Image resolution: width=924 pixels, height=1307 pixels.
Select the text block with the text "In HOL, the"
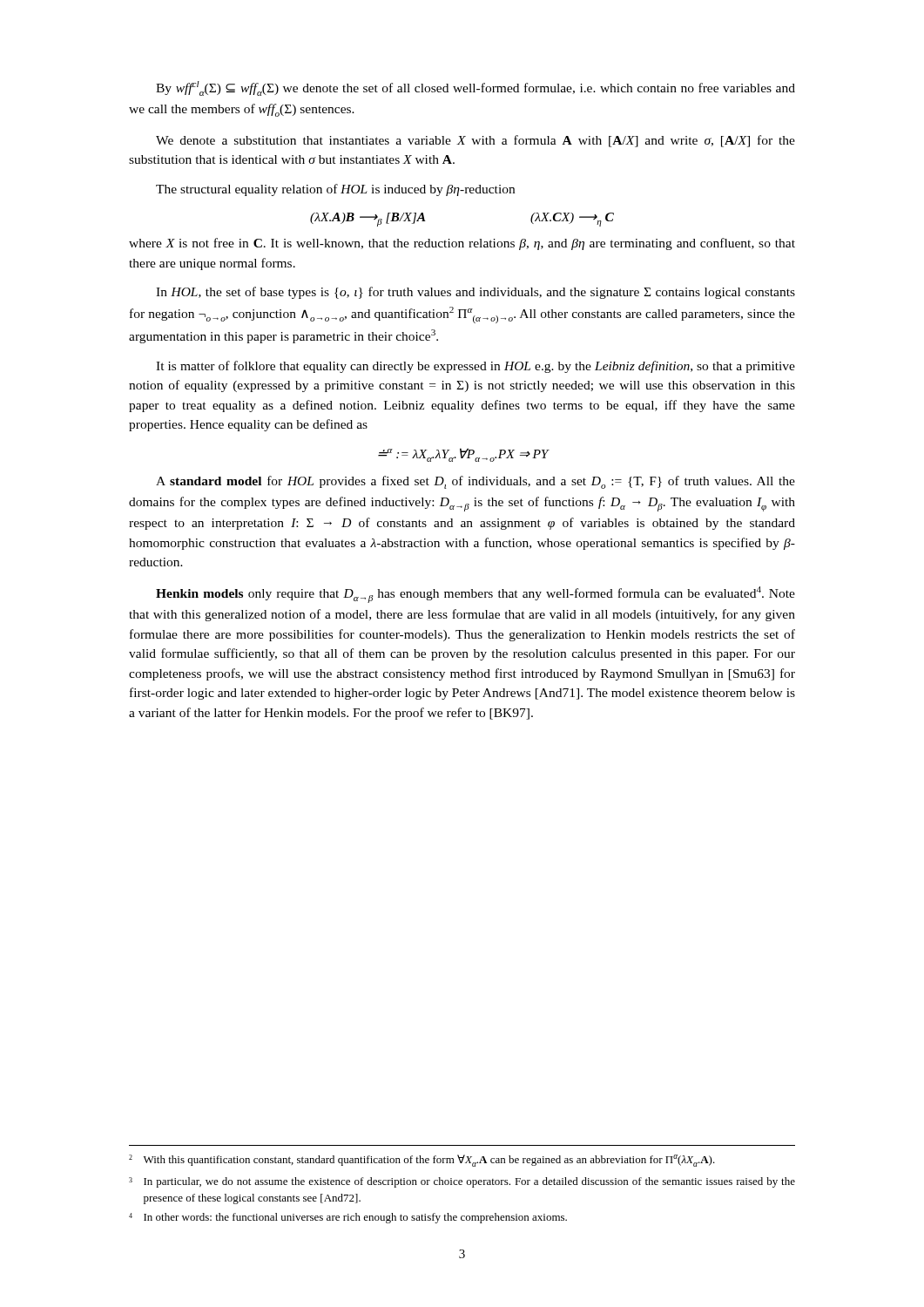pos(462,315)
